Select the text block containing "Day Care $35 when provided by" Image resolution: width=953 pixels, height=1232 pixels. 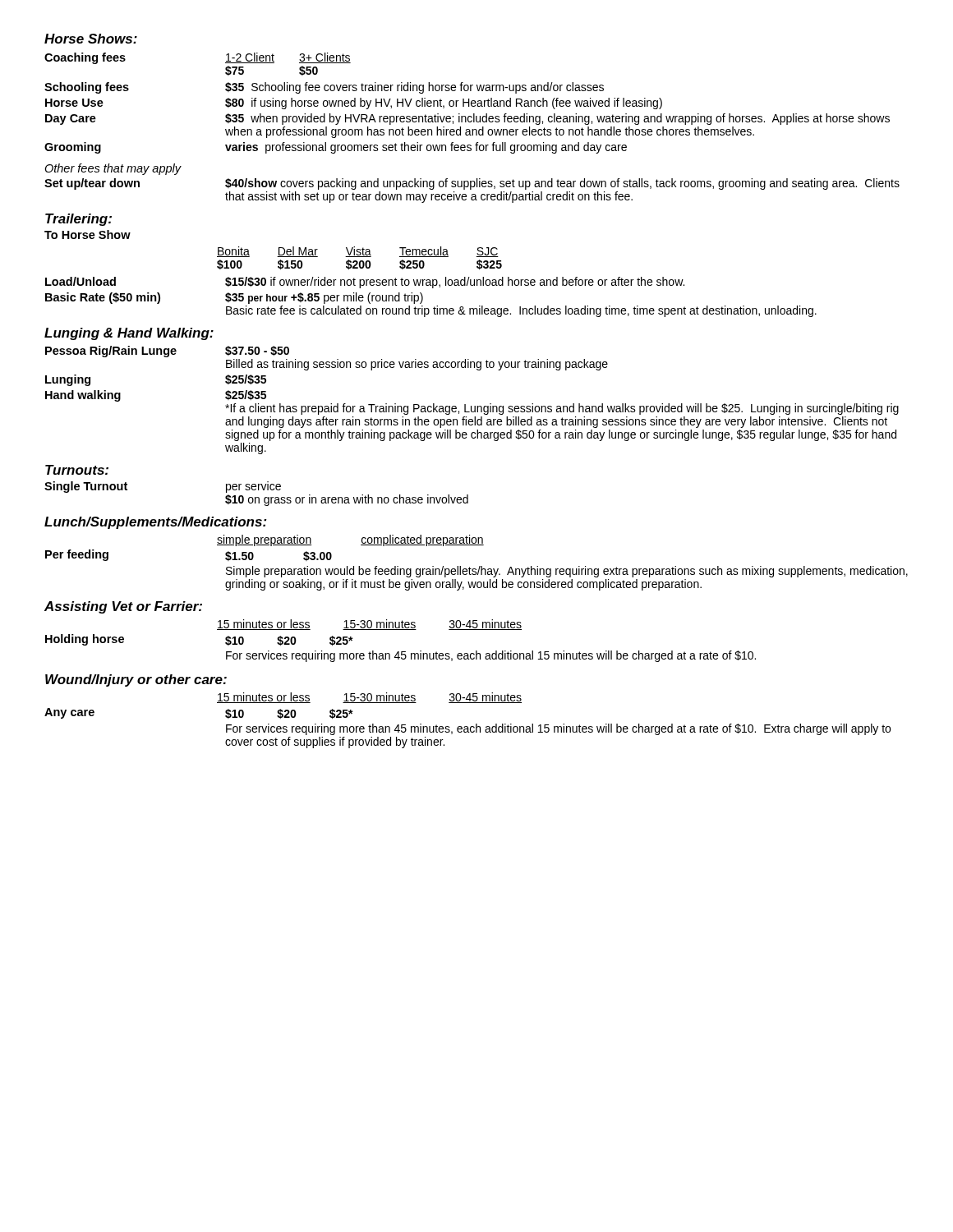(476, 125)
